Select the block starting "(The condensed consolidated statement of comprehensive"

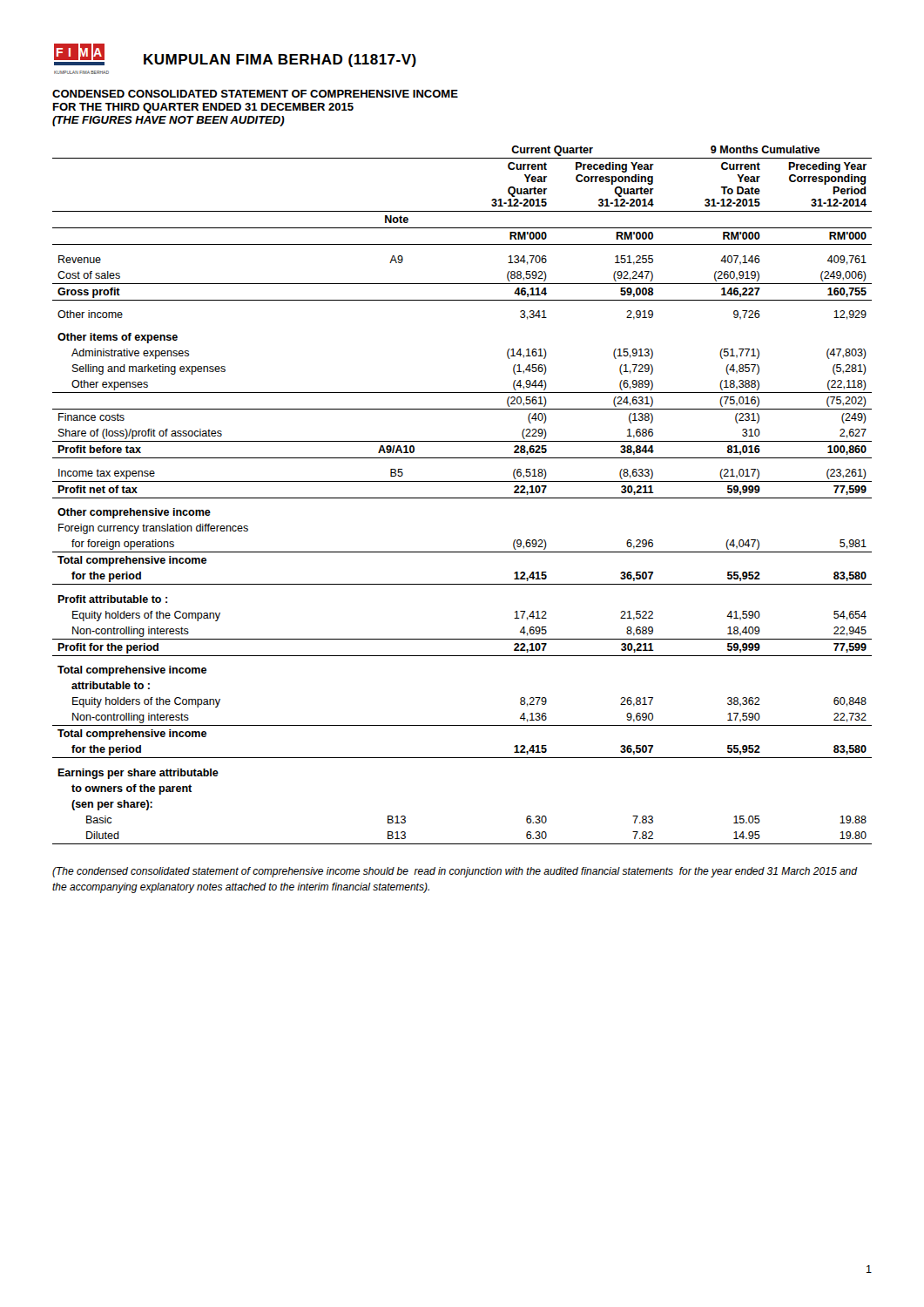click(x=455, y=879)
